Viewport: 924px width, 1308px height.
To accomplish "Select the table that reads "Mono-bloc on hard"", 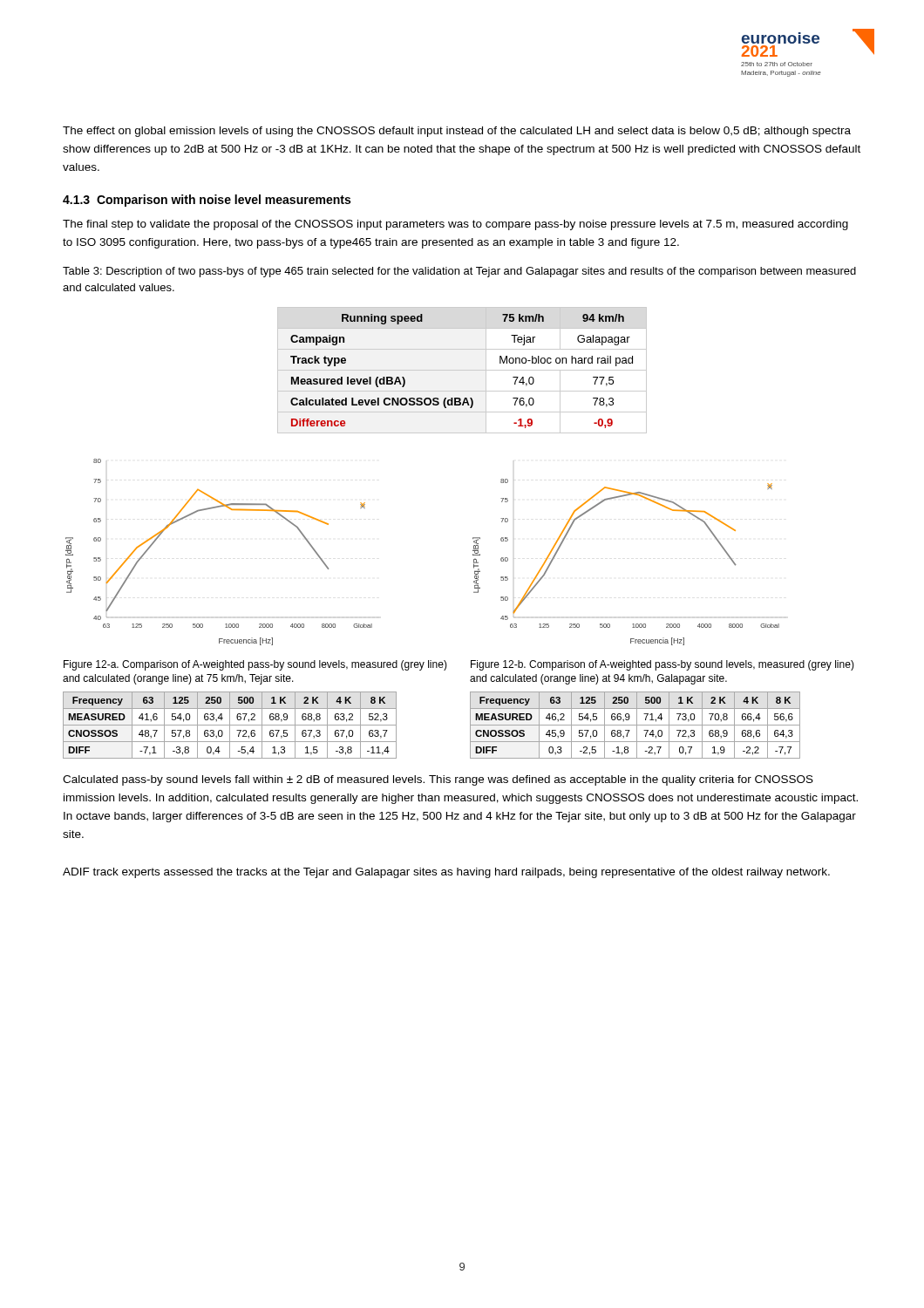I will coord(462,370).
